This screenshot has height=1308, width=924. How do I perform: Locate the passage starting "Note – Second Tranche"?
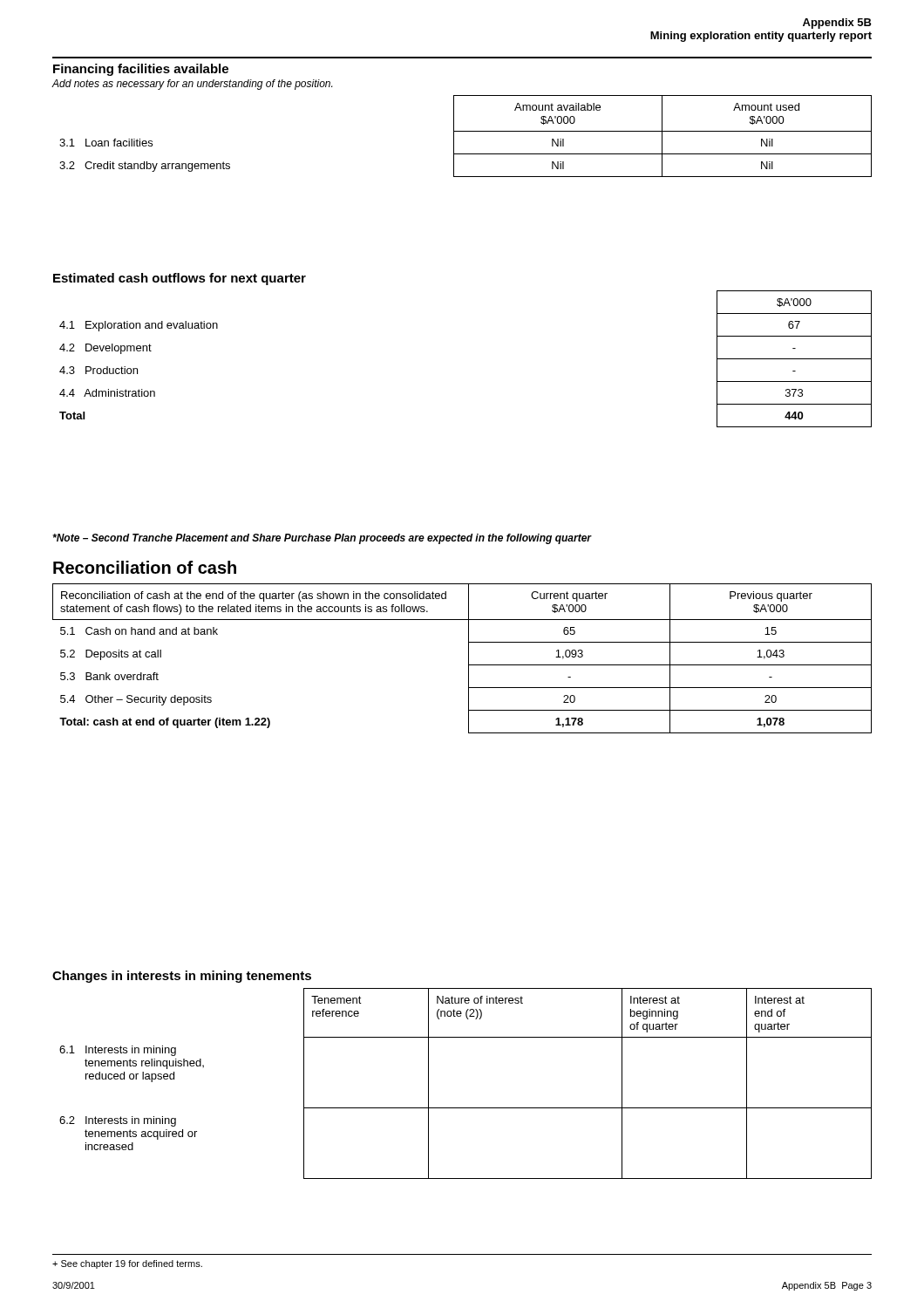322,538
